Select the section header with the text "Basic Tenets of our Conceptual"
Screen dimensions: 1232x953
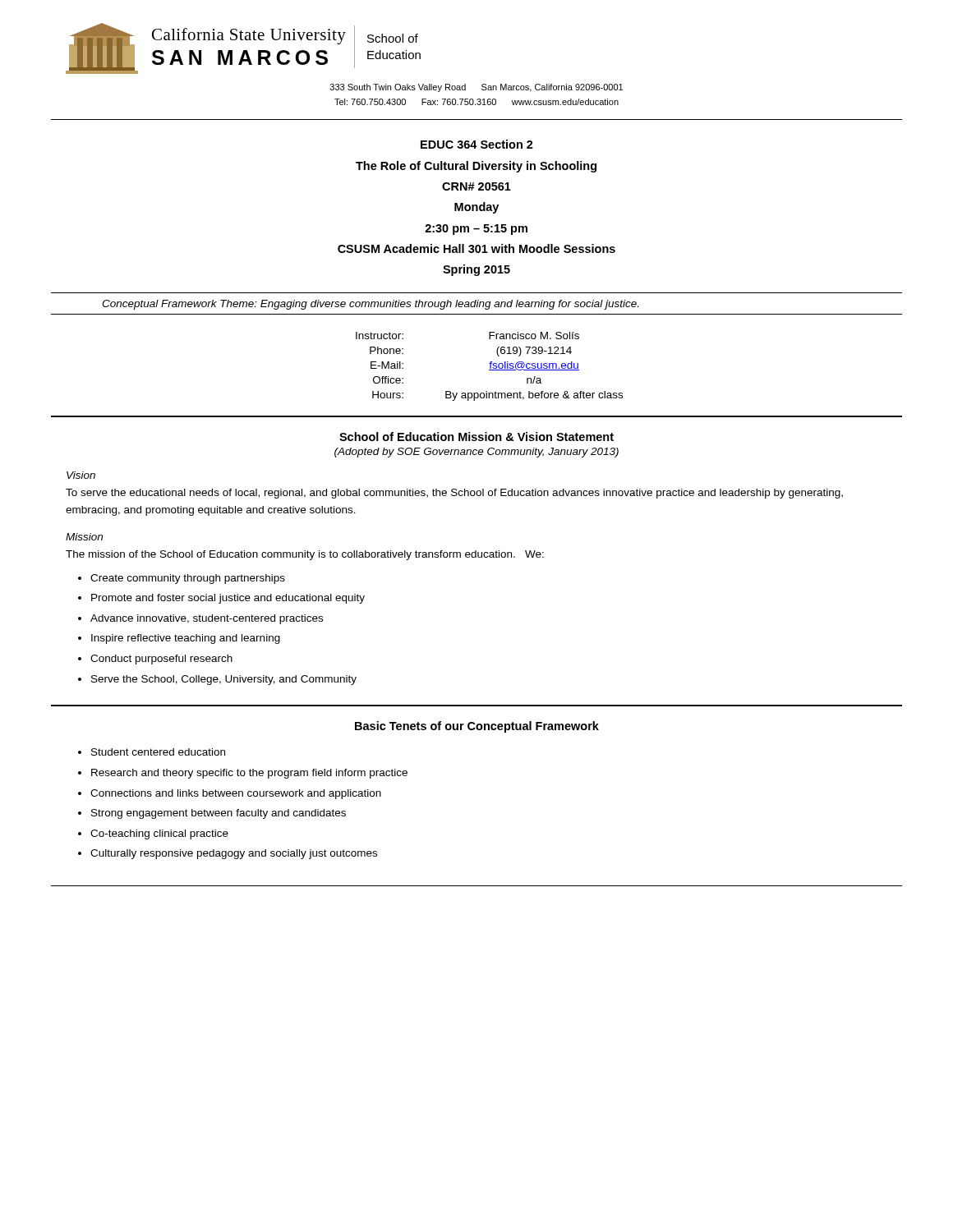coord(476,726)
